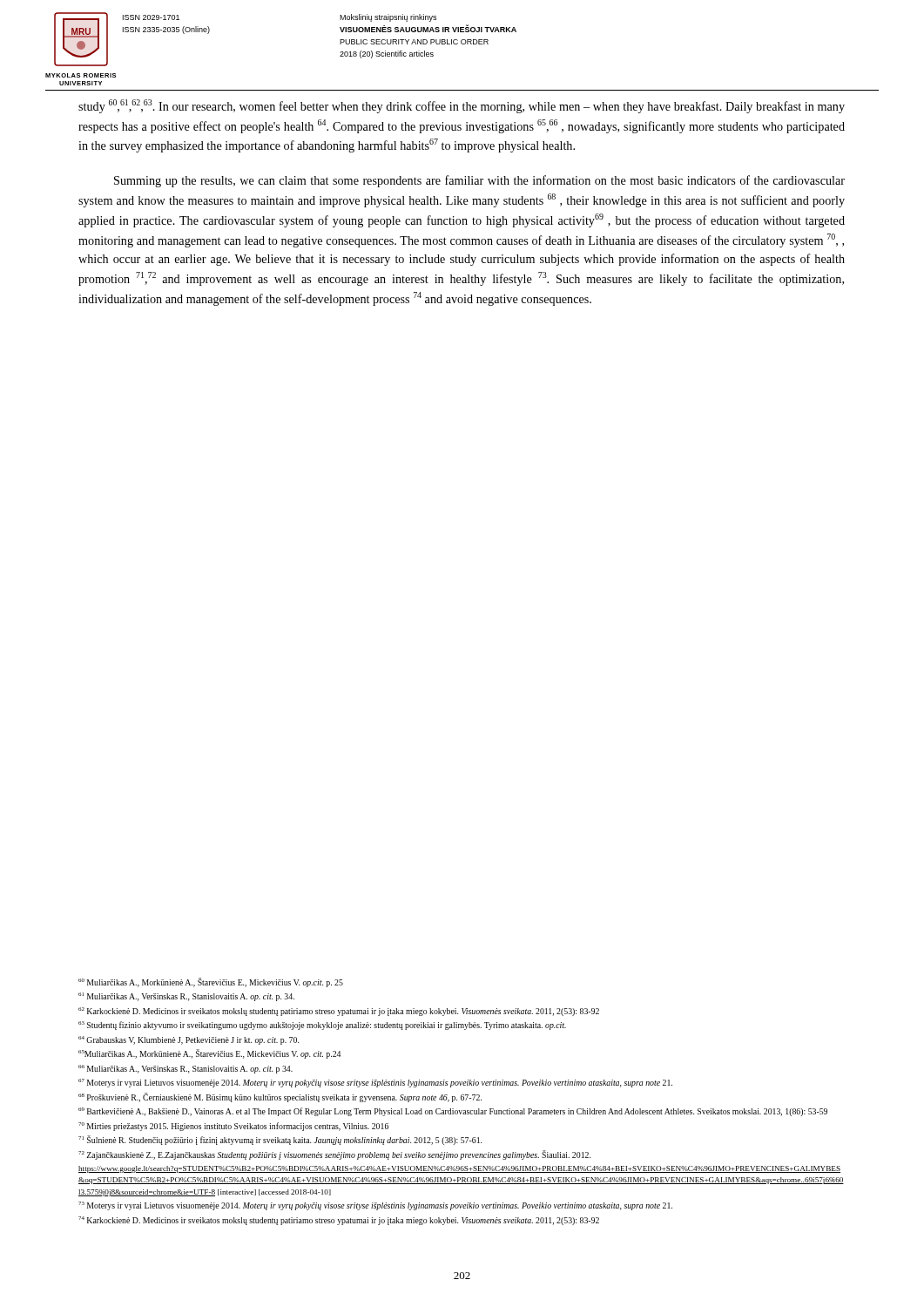Locate the block of text that opens with "67 Moterys ir vyrai Lietuvos visuomenėje"
Viewport: 924px width, 1307px height.
(376, 1083)
